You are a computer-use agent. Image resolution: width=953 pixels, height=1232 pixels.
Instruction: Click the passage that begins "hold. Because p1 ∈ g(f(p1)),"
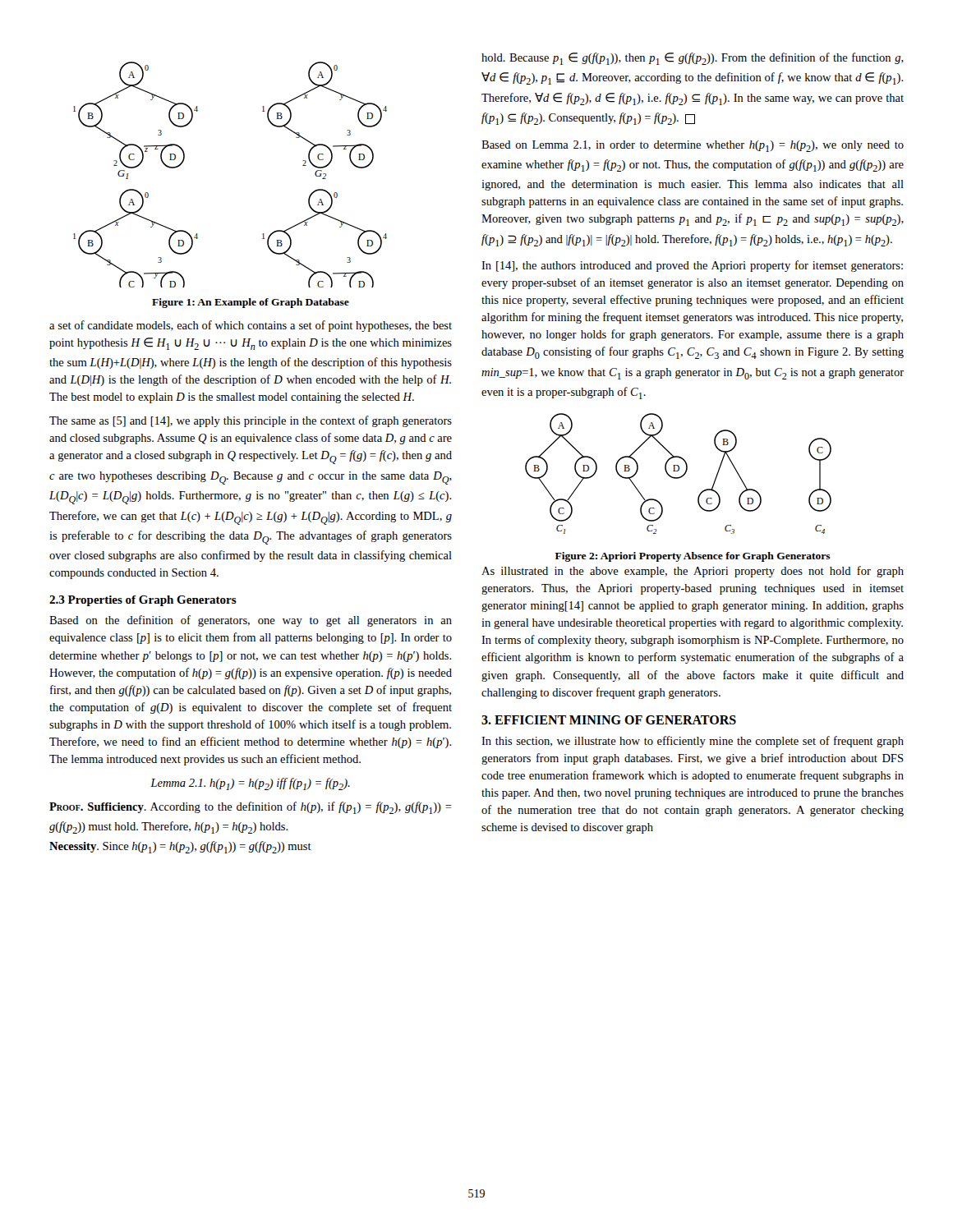coord(693,89)
